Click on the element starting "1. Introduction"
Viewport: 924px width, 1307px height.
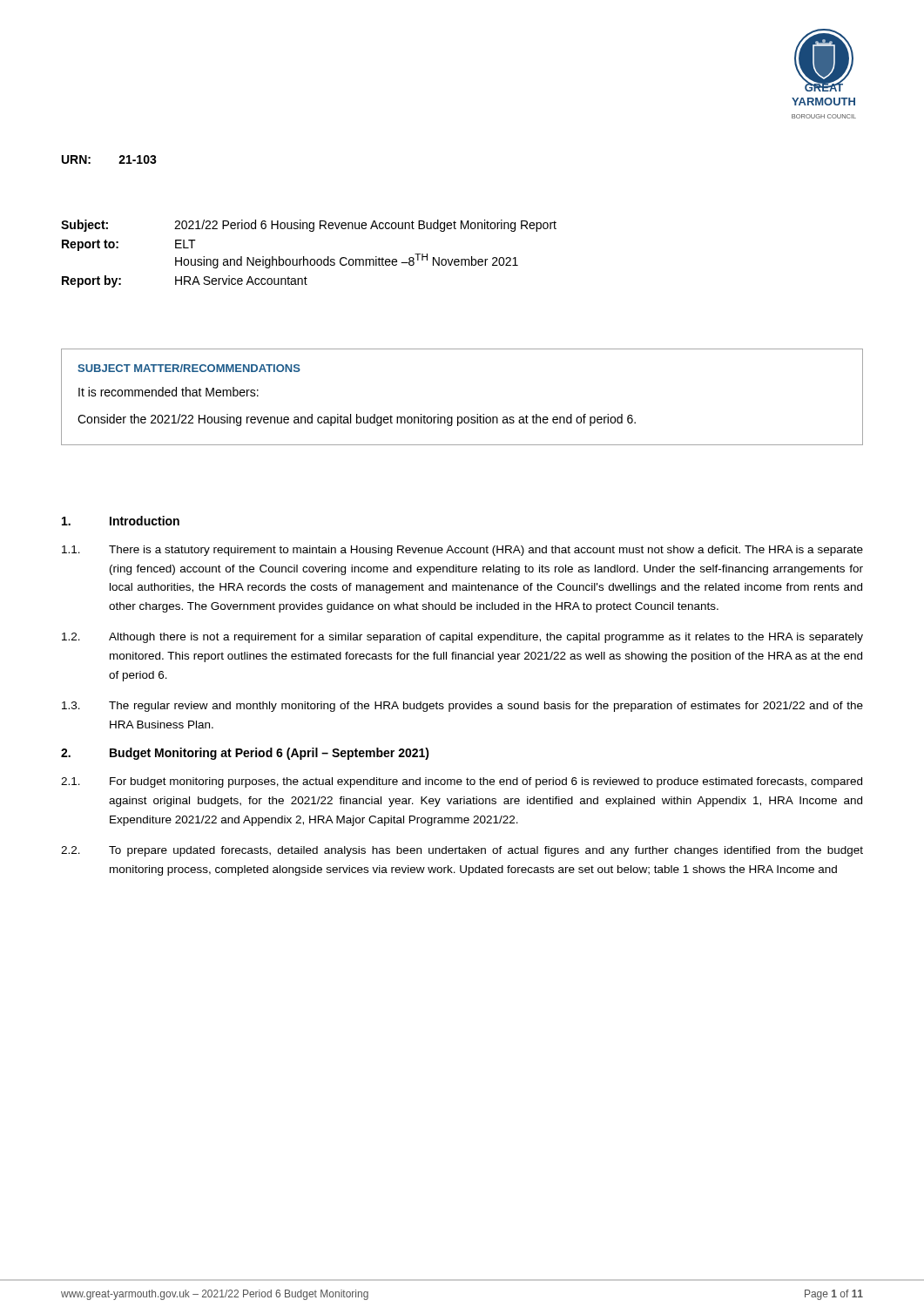(x=121, y=521)
